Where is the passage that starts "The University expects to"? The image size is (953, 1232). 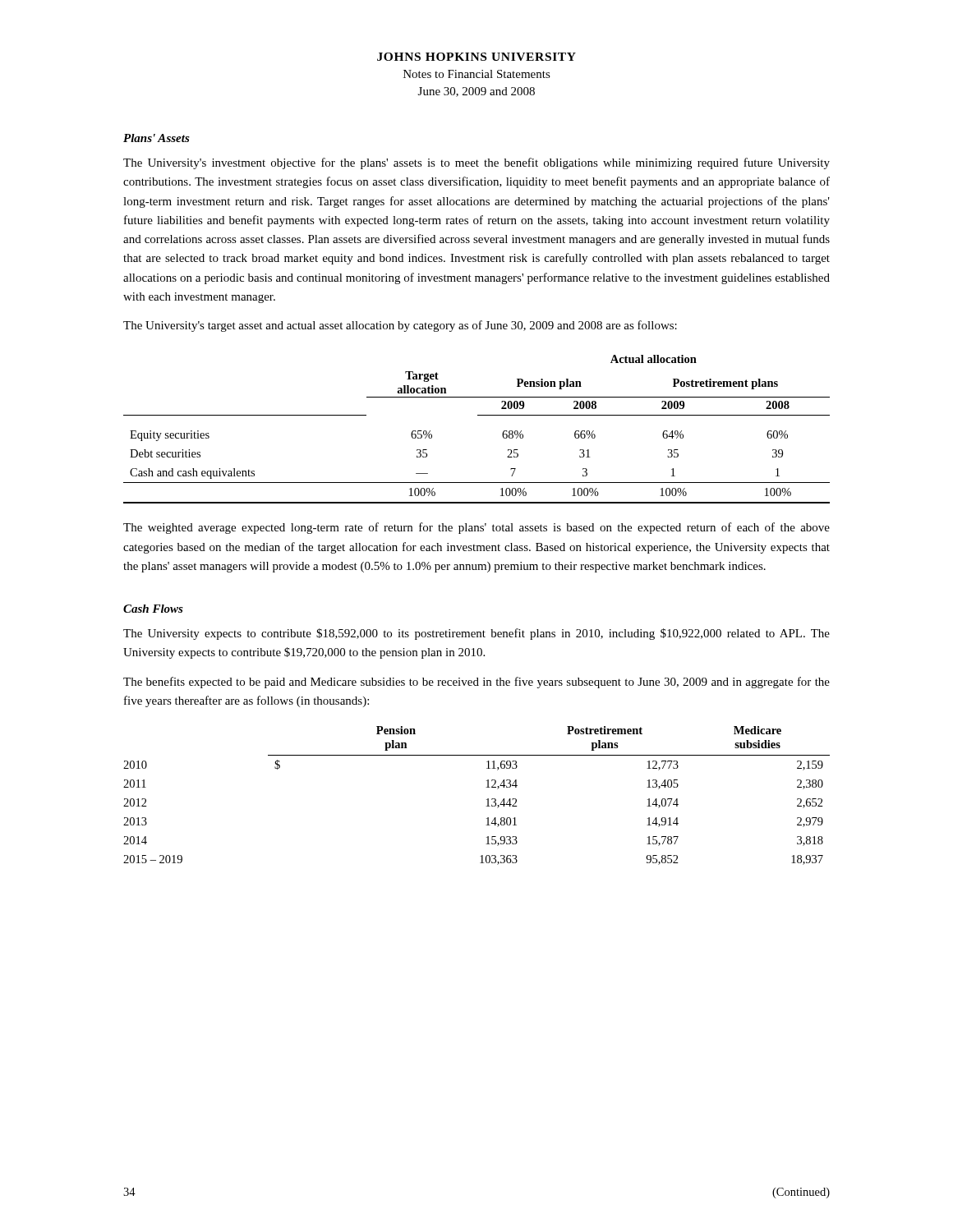tap(476, 643)
